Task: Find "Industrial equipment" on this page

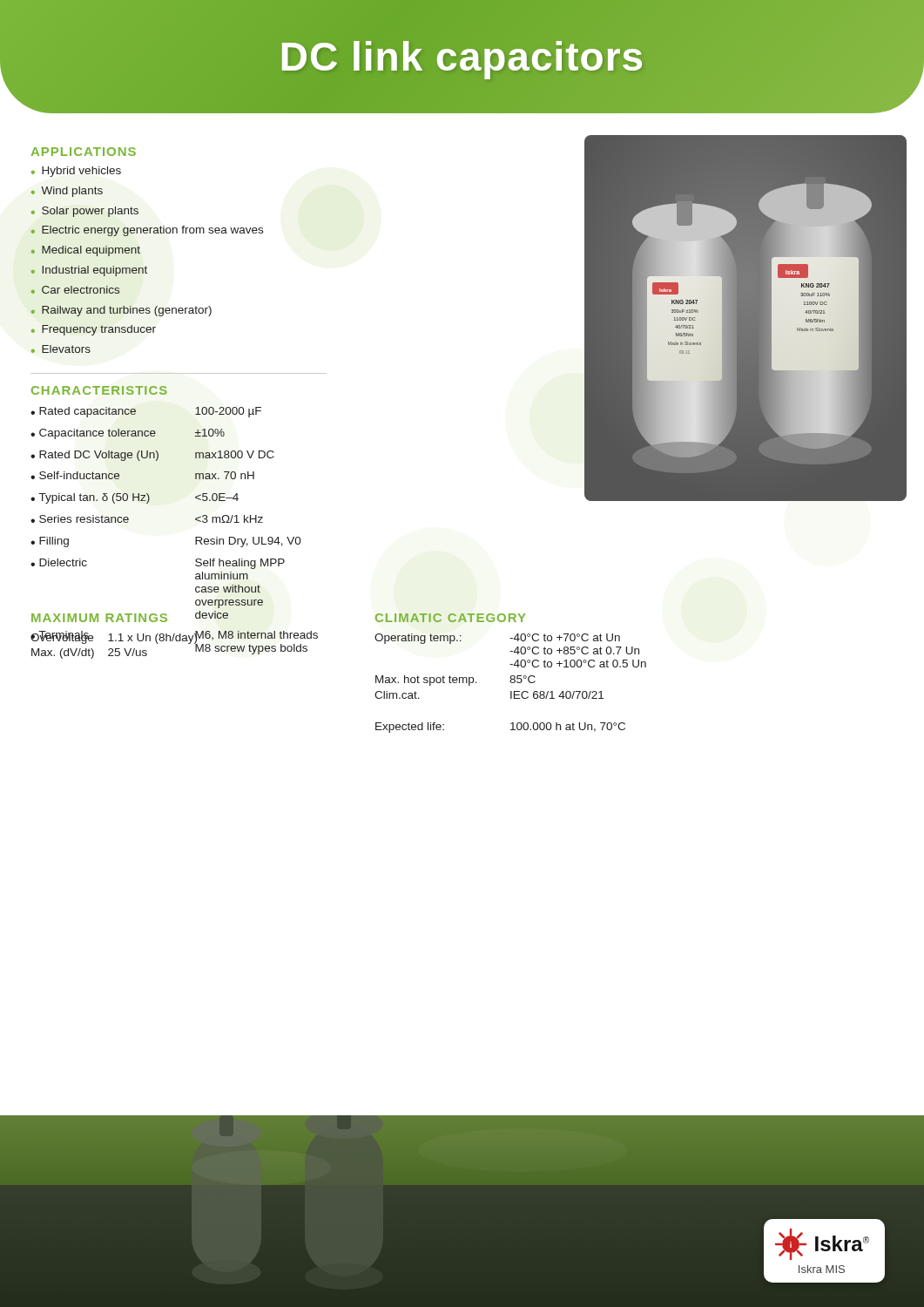Action: [94, 270]
